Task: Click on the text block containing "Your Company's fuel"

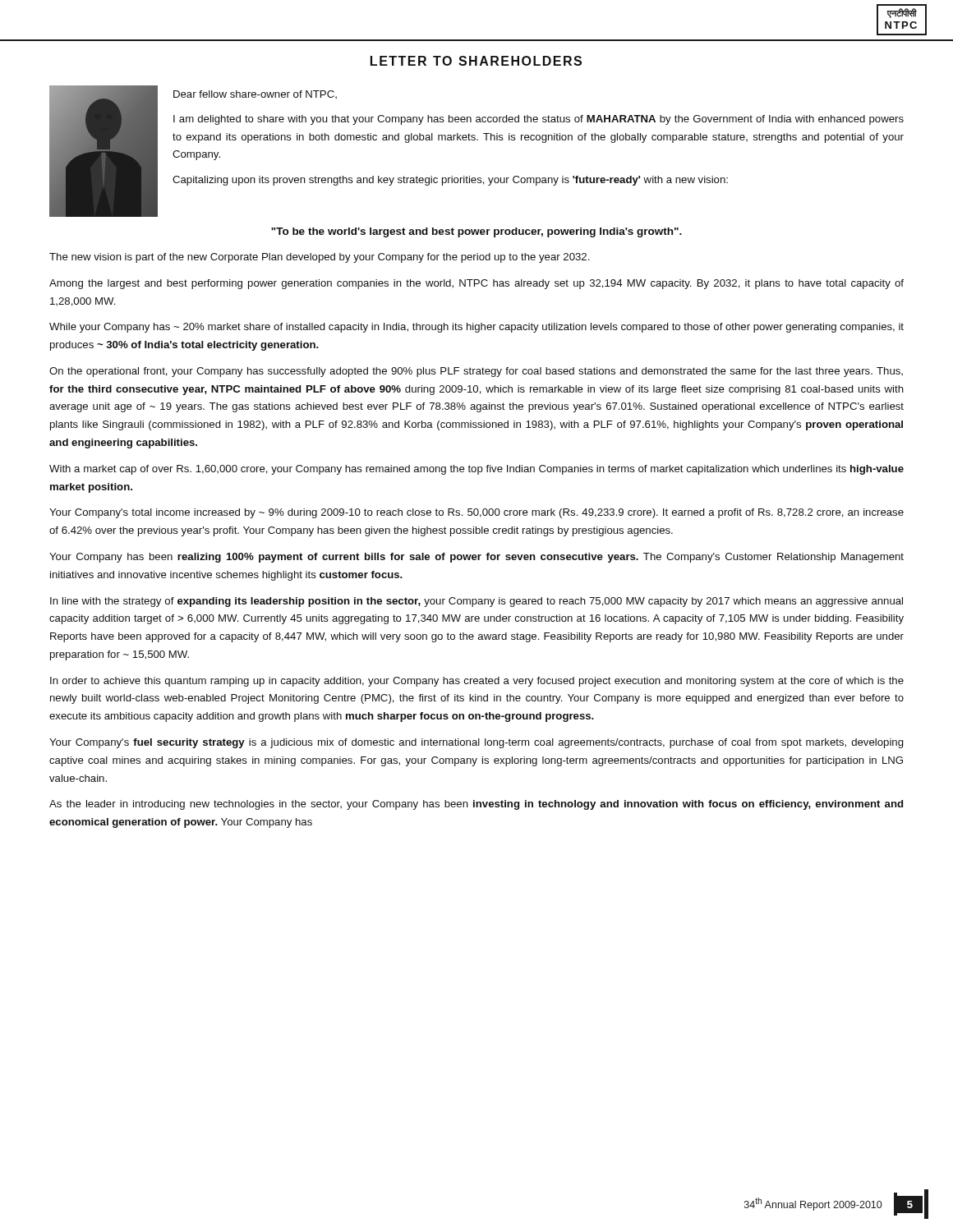Action: [x=476, y=760]
